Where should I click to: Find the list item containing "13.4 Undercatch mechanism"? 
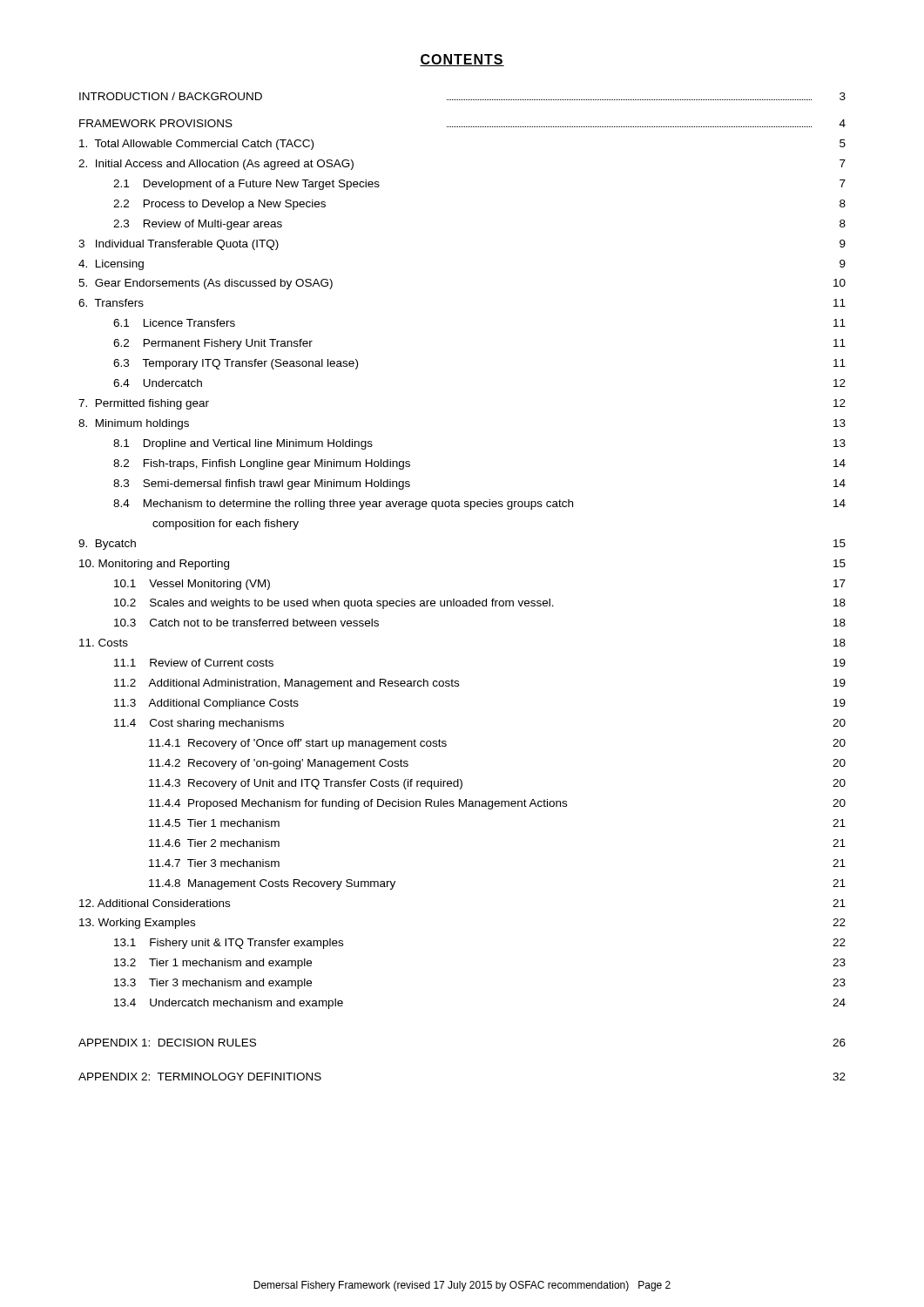[124, 1003]
